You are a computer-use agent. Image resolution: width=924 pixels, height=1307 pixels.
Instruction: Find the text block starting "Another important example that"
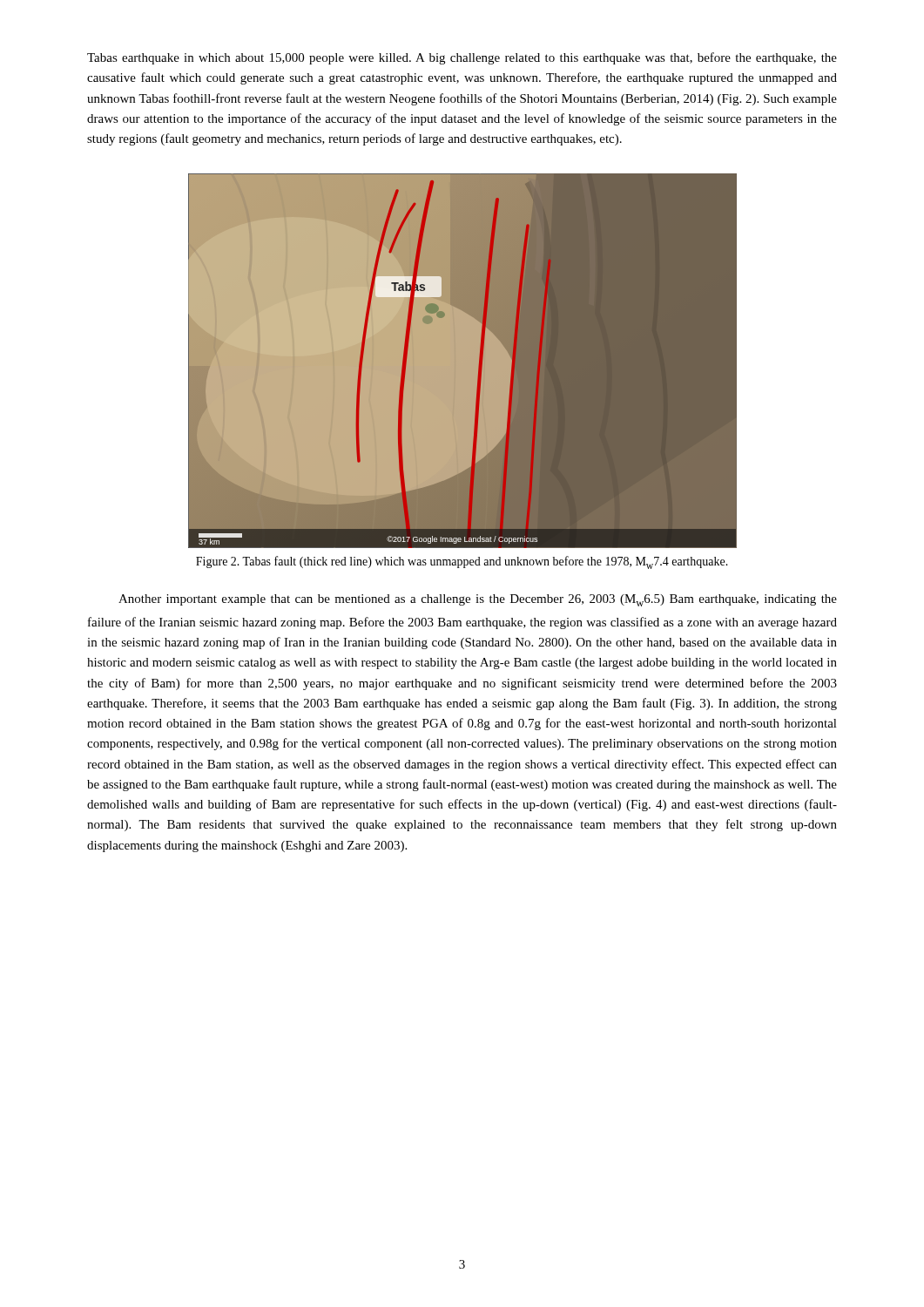(462, 722)
